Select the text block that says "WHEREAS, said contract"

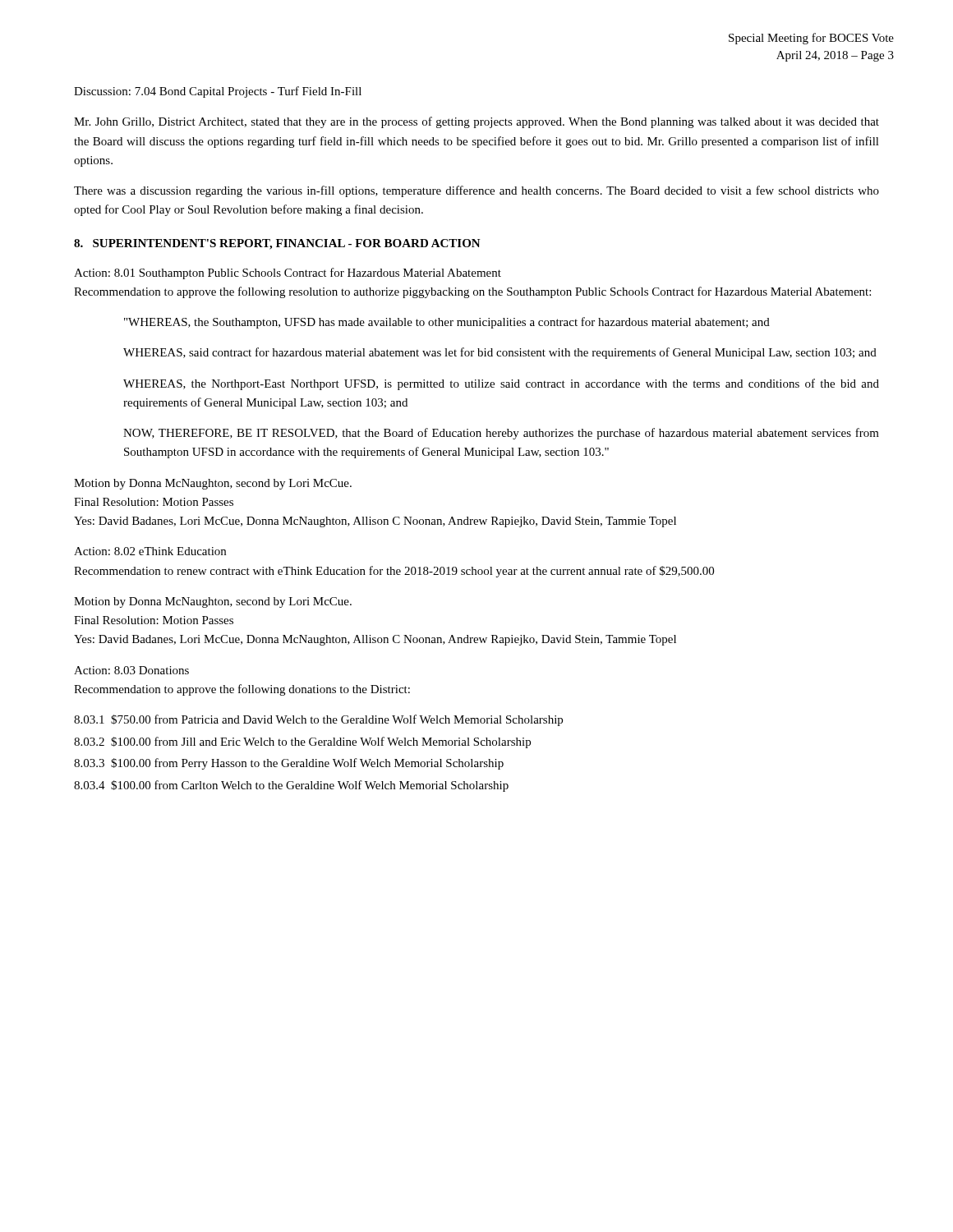(x=500, y=353)
